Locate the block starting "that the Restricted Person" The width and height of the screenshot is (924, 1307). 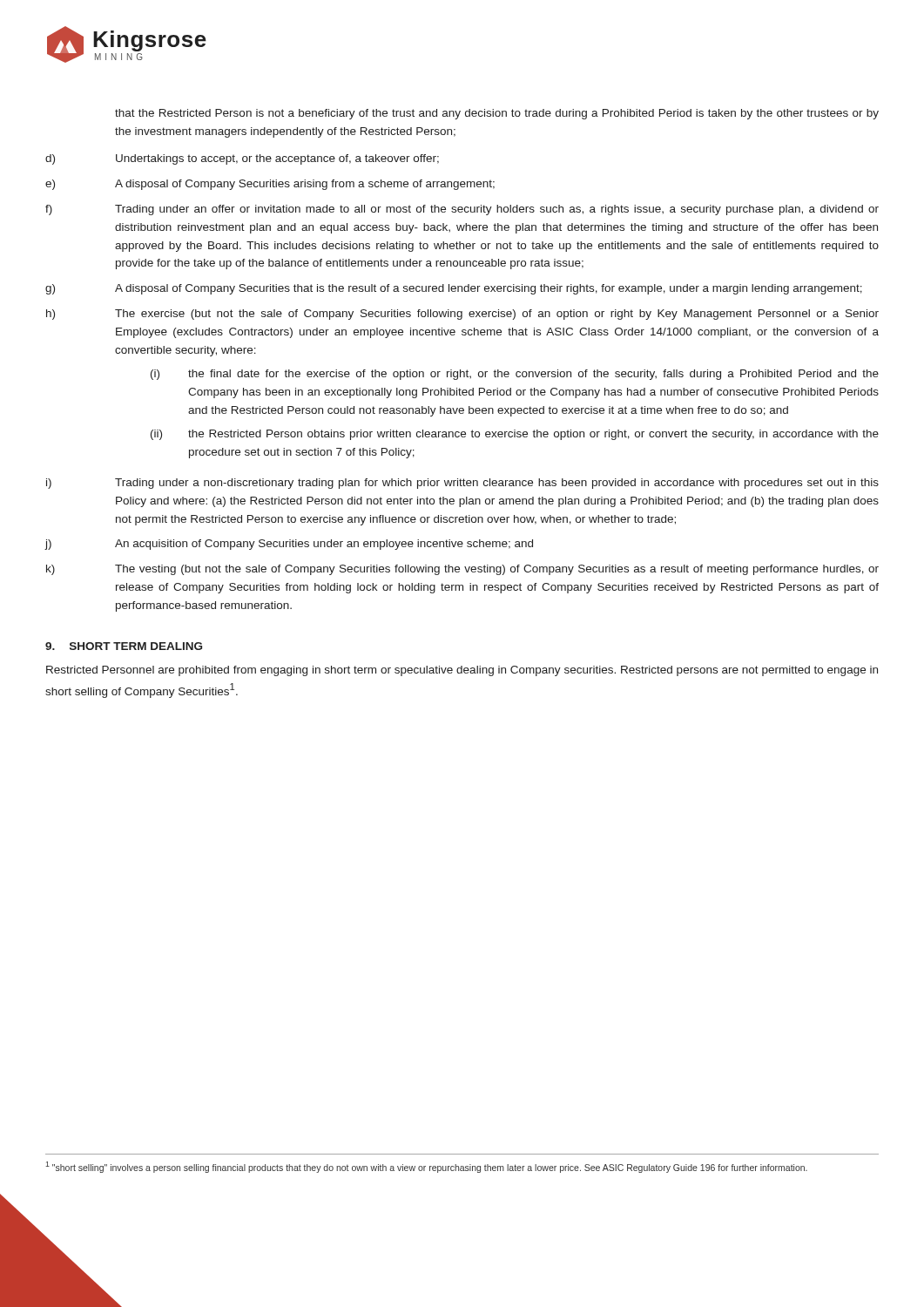click(497, 122)
